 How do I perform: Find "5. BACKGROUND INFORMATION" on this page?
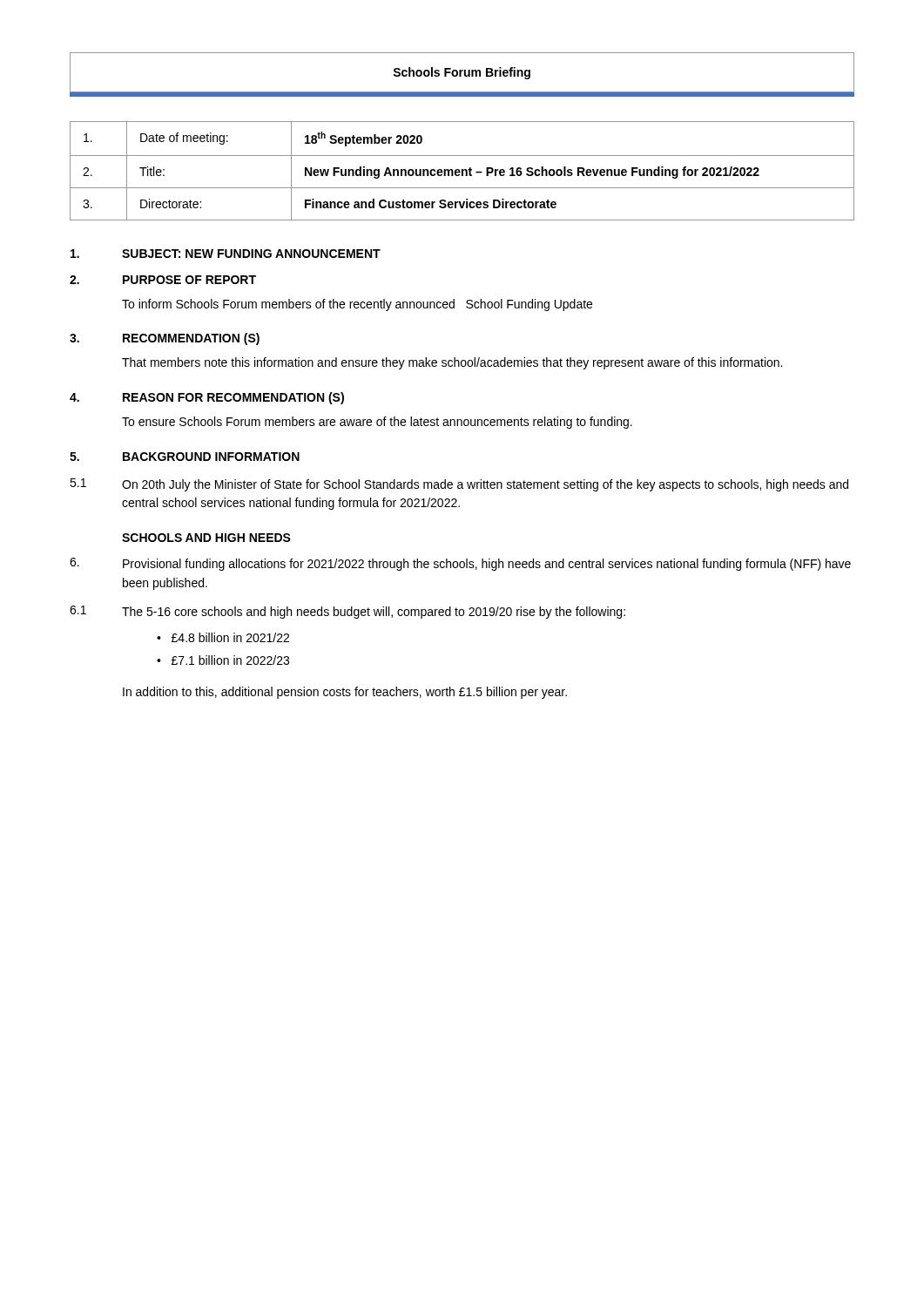click(x=185, y=456)
